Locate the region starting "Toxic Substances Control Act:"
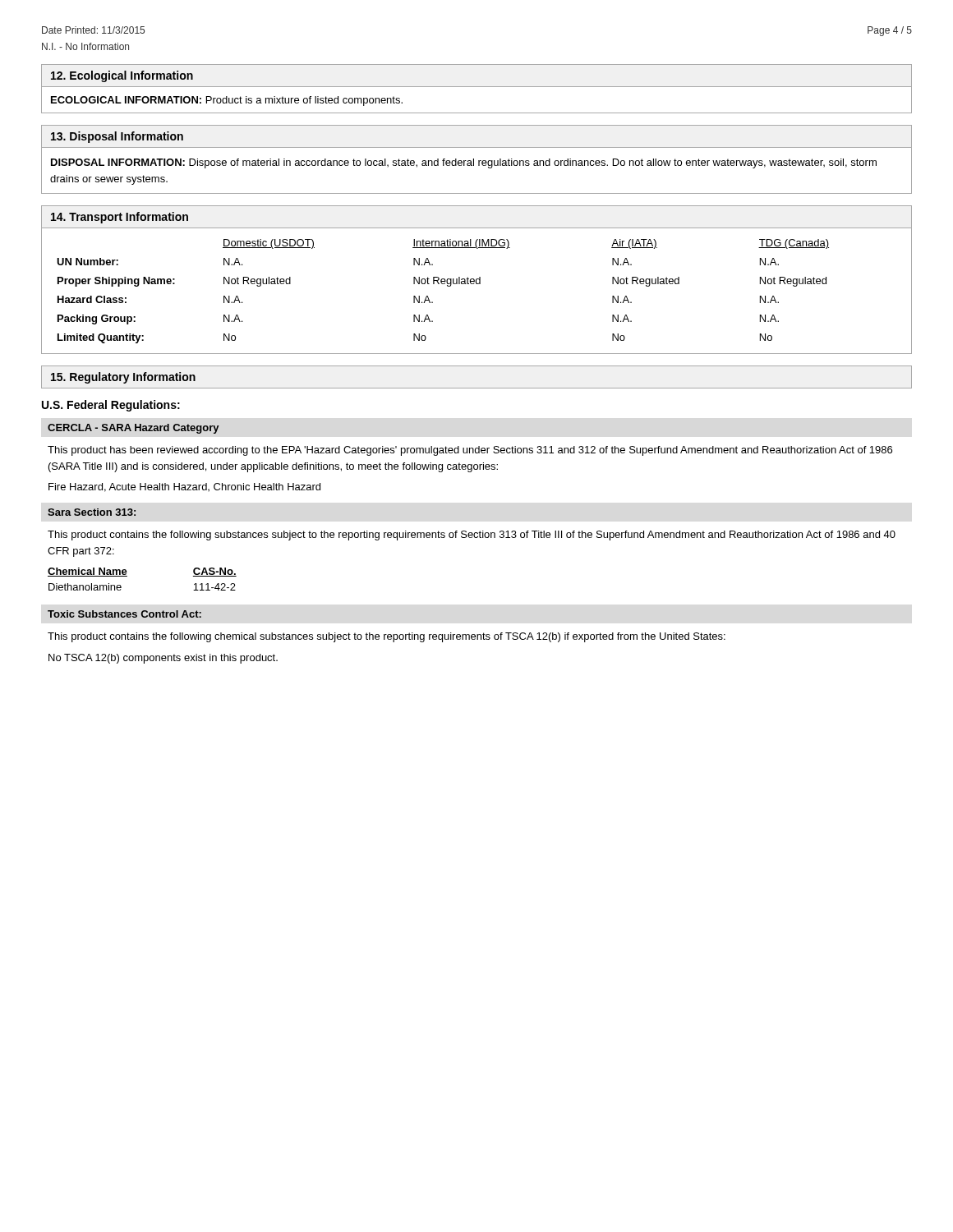953x1232 pixels. (125, 614)
